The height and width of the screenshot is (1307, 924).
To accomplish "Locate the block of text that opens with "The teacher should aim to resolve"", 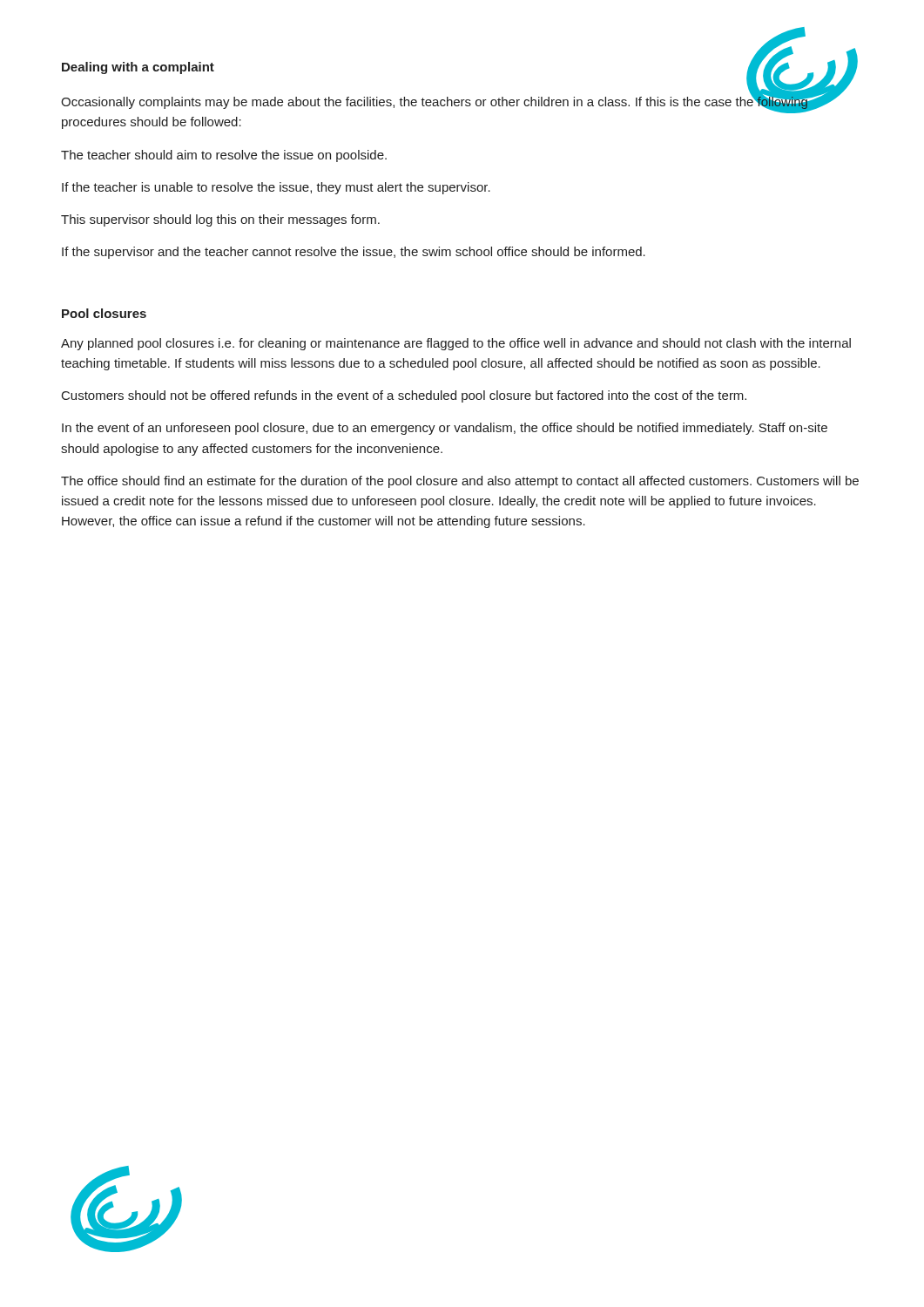I will (x=224, y=154).
